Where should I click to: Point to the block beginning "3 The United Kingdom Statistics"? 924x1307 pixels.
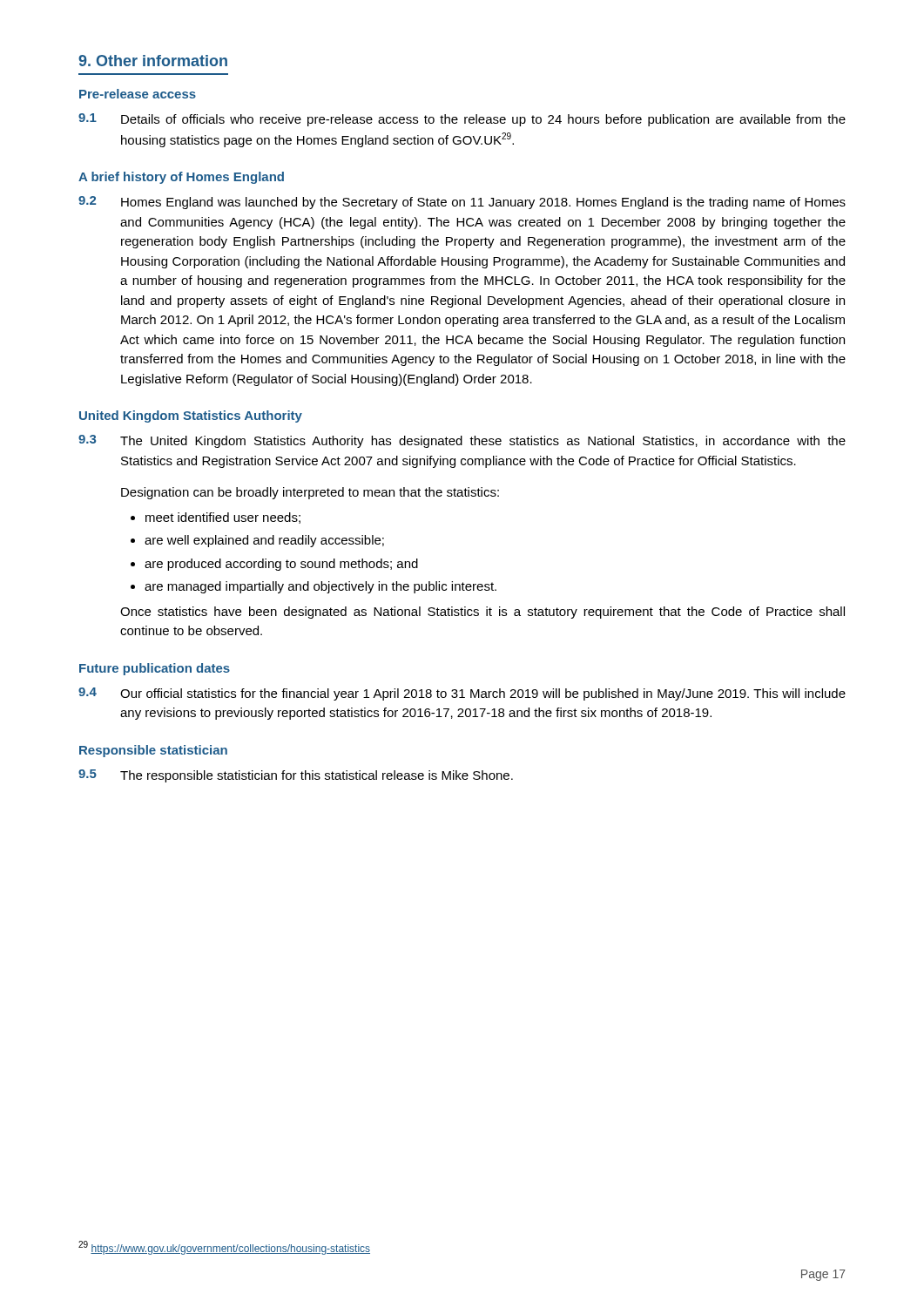pyautogui.click(x=462, y=451)
